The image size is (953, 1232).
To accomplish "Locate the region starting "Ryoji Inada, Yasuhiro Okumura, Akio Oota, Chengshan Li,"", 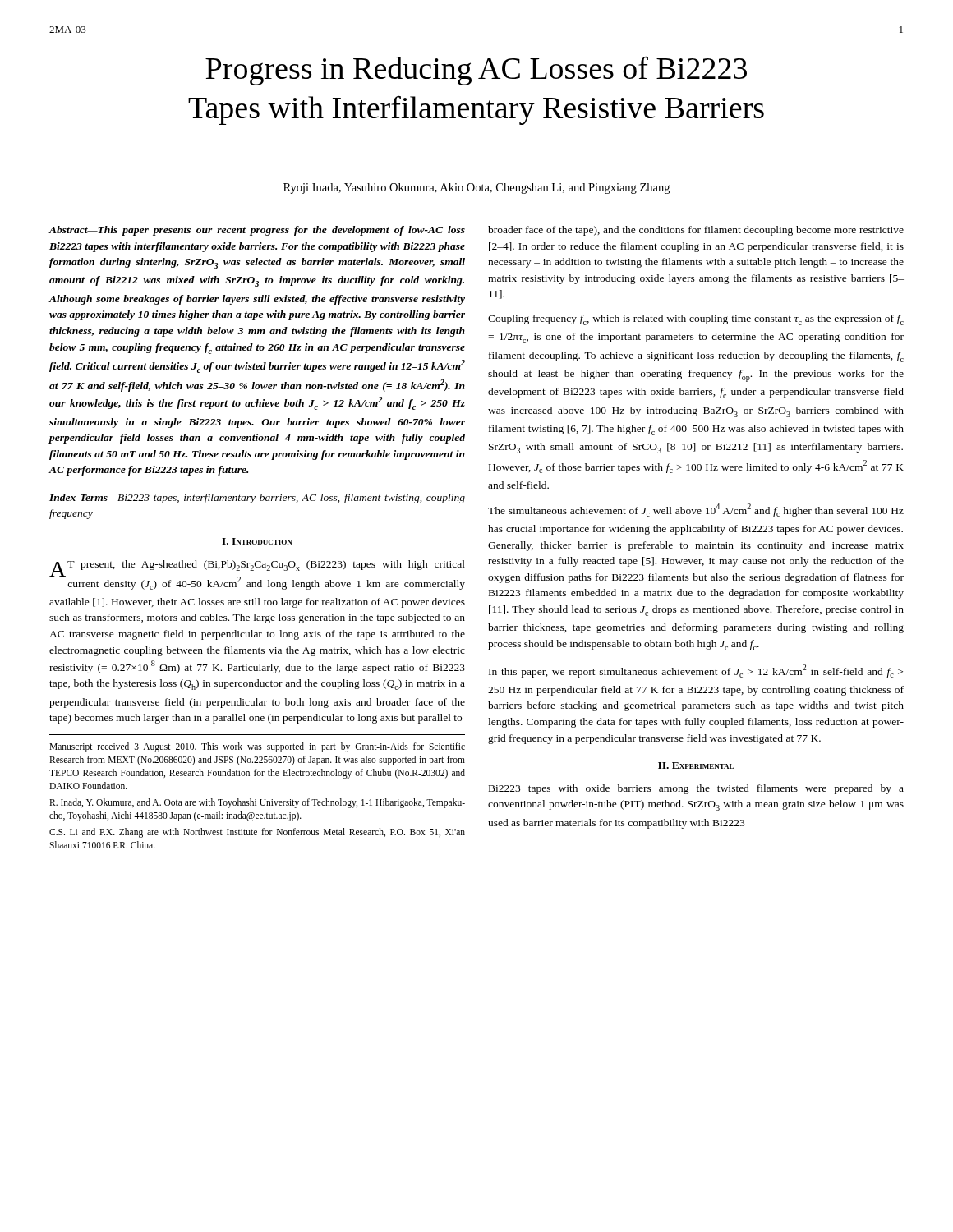I will pyautogui.click(x=476, y=187).
